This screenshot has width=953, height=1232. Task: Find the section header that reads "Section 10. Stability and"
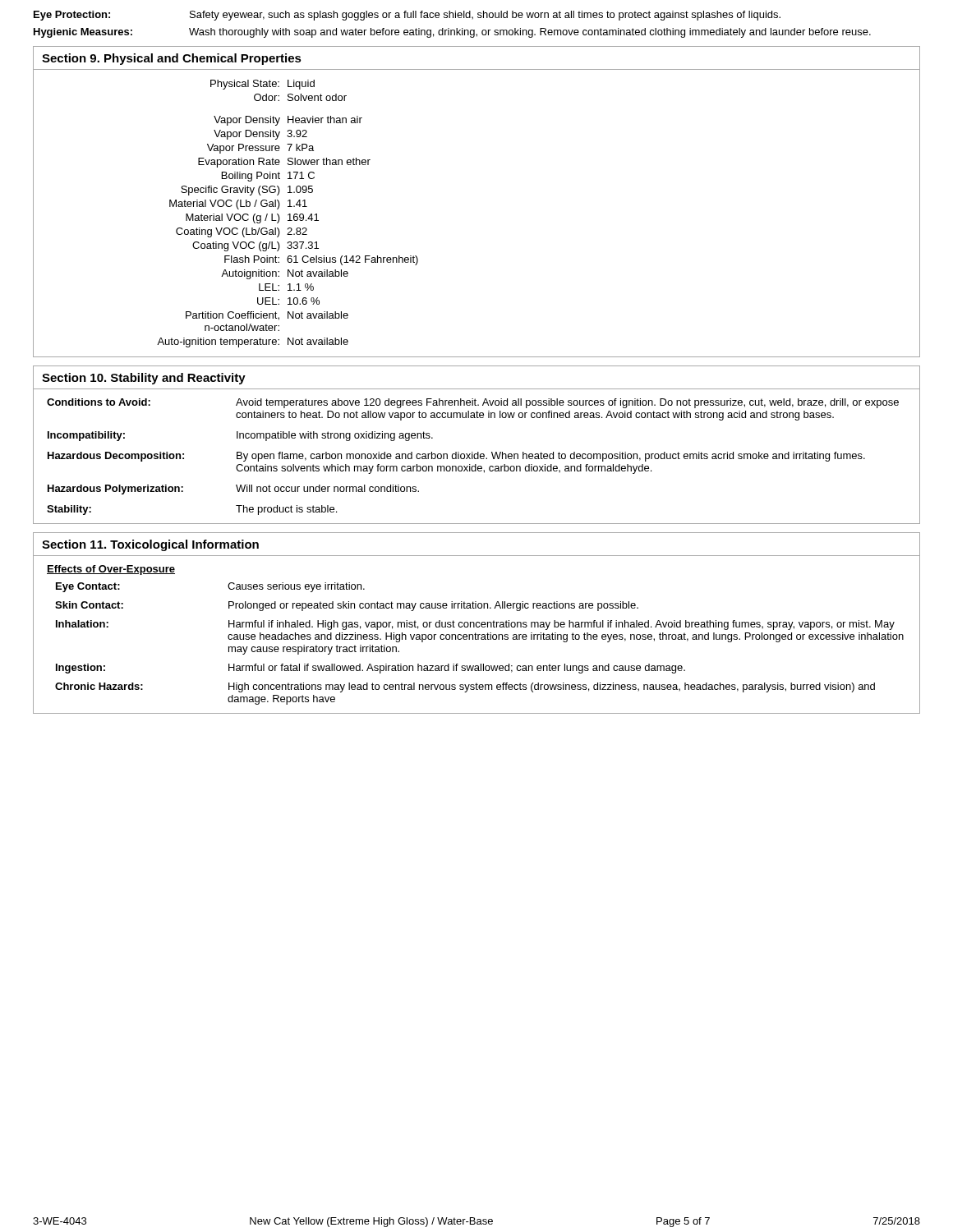point(144,377)
